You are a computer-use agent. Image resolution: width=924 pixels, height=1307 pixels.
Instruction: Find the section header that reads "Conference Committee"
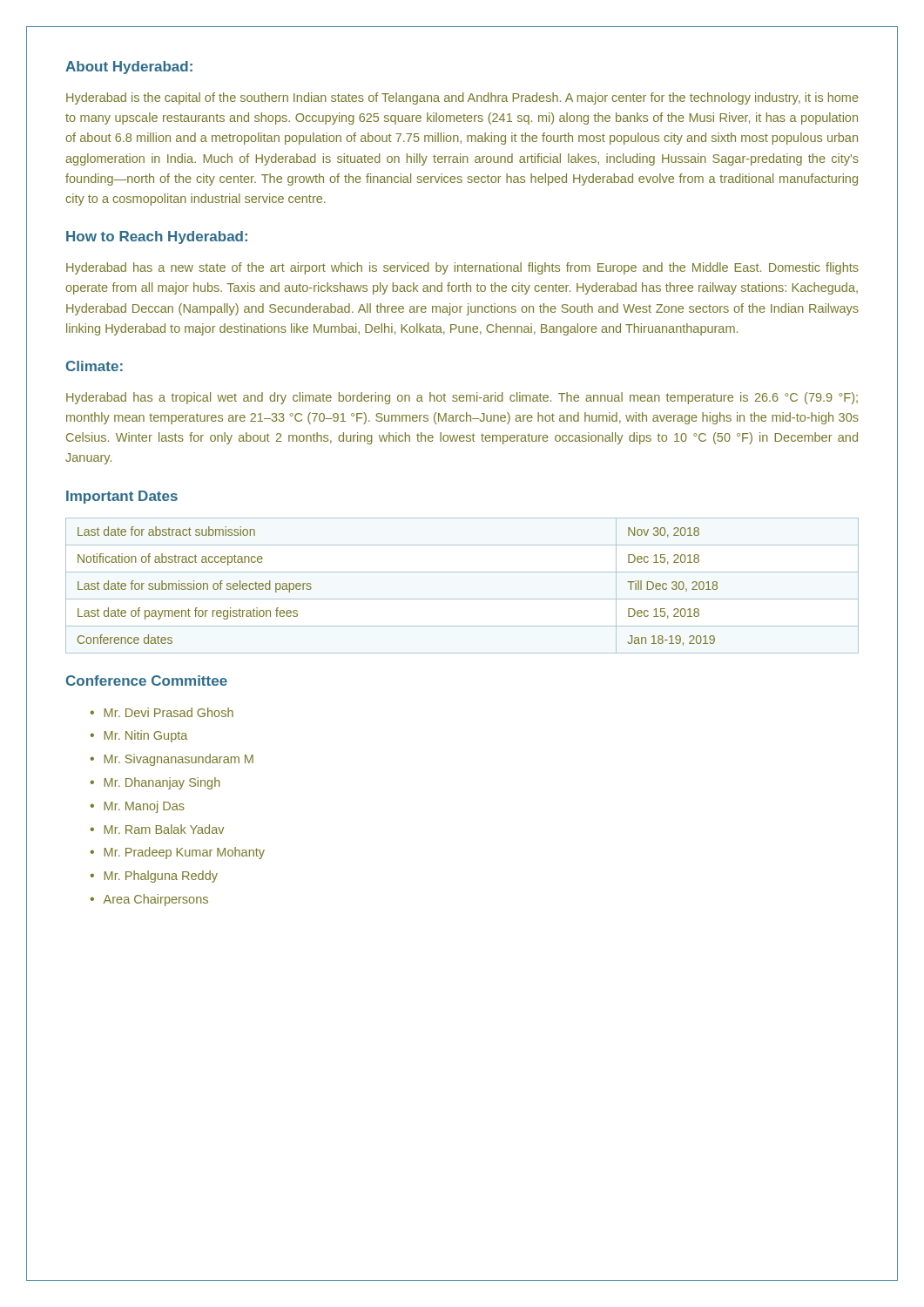tap(146, 681)
